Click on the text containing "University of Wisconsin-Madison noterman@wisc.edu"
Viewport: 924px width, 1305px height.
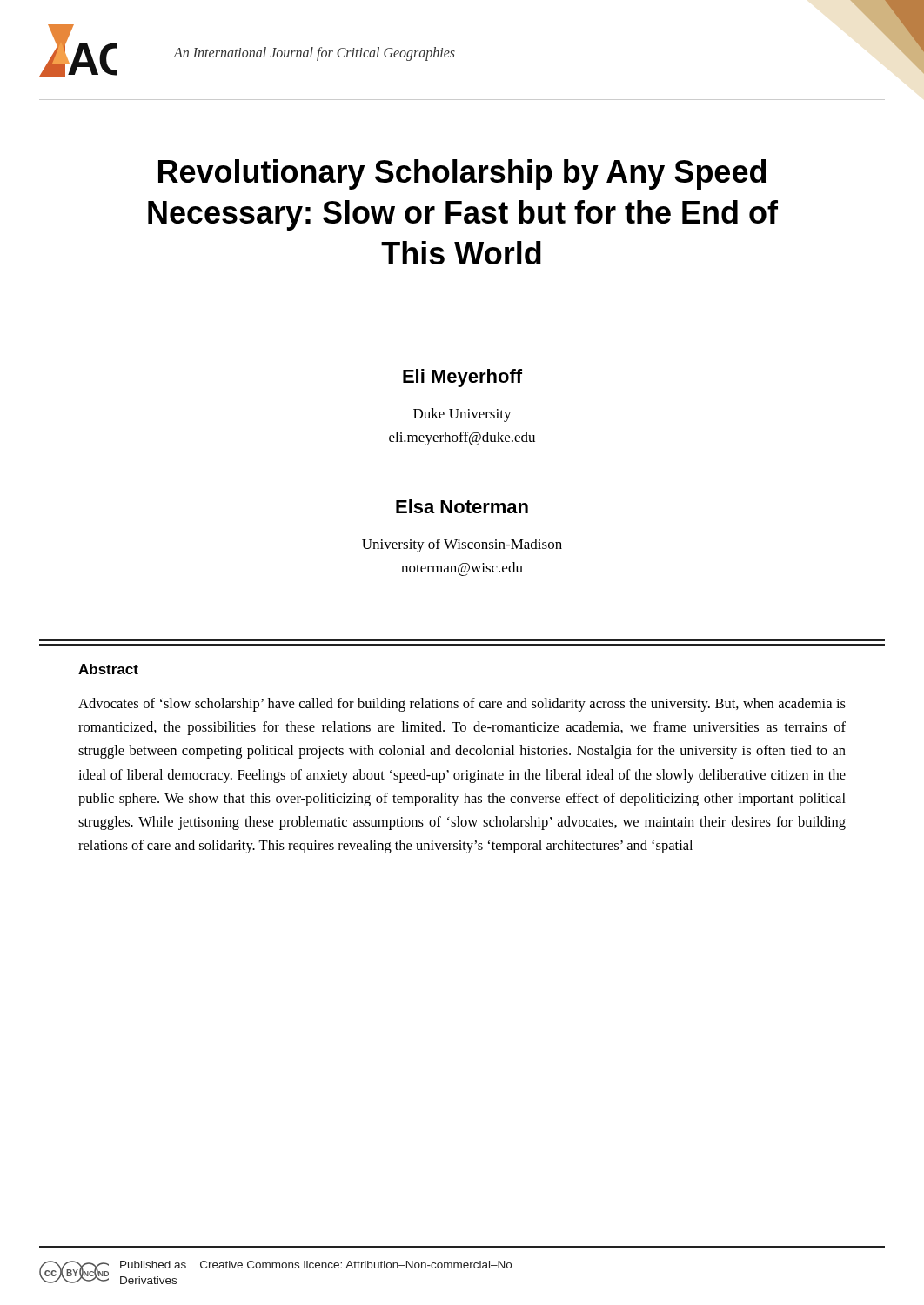click(462, 556)
